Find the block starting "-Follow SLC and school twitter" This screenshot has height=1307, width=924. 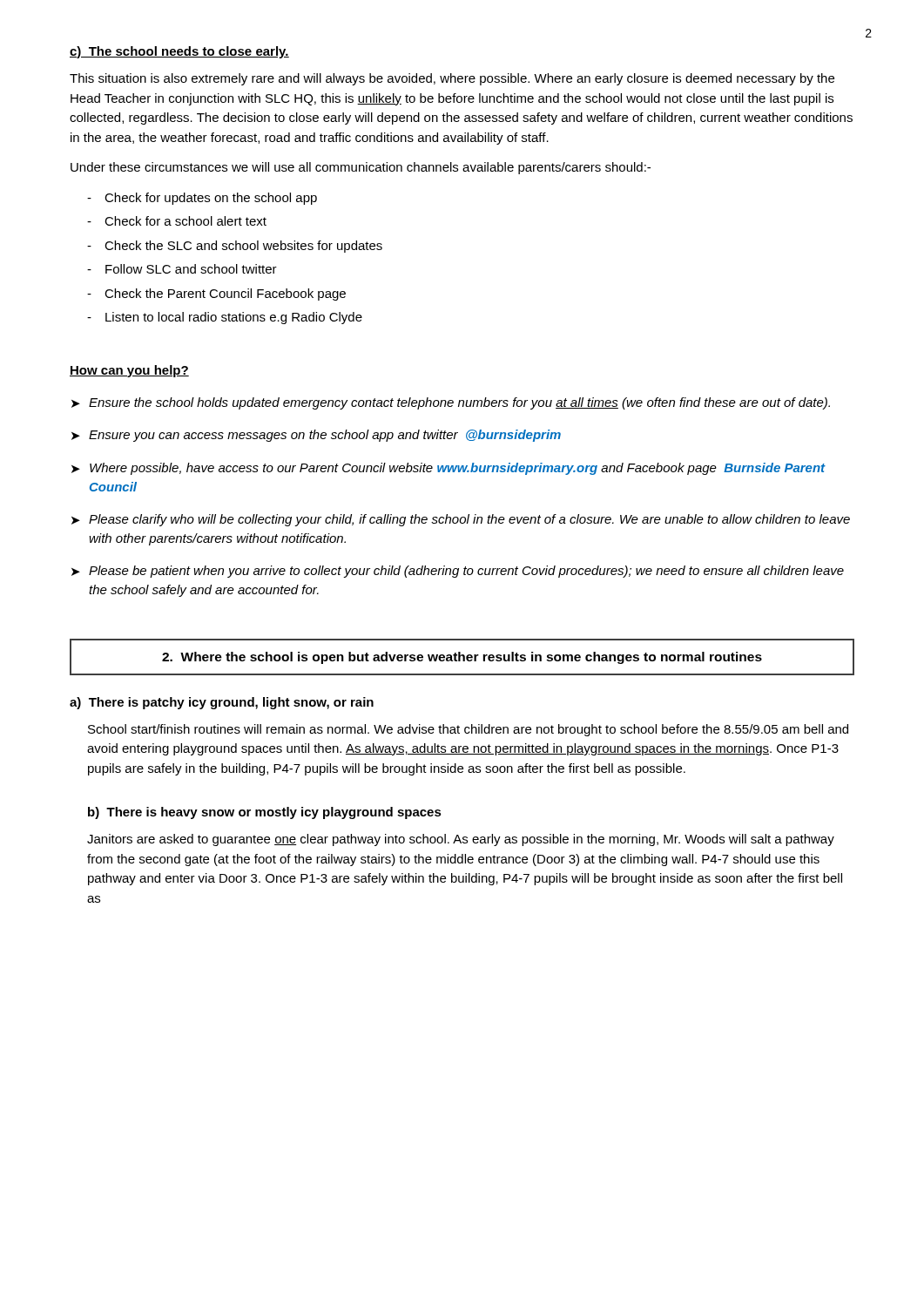182,270
